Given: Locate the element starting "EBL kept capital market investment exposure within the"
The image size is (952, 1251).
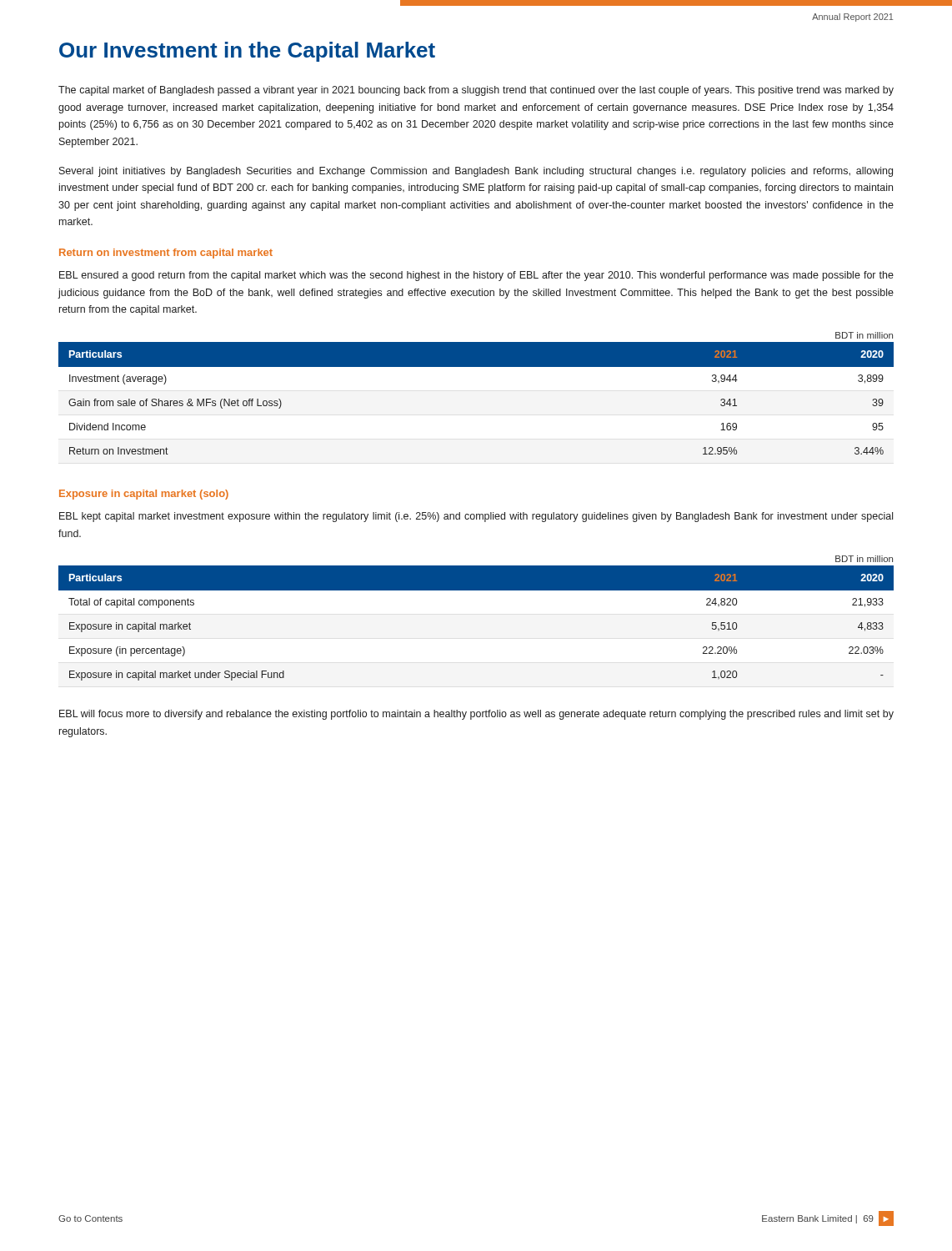Looking at the screenshot, I should coord(476,525).
